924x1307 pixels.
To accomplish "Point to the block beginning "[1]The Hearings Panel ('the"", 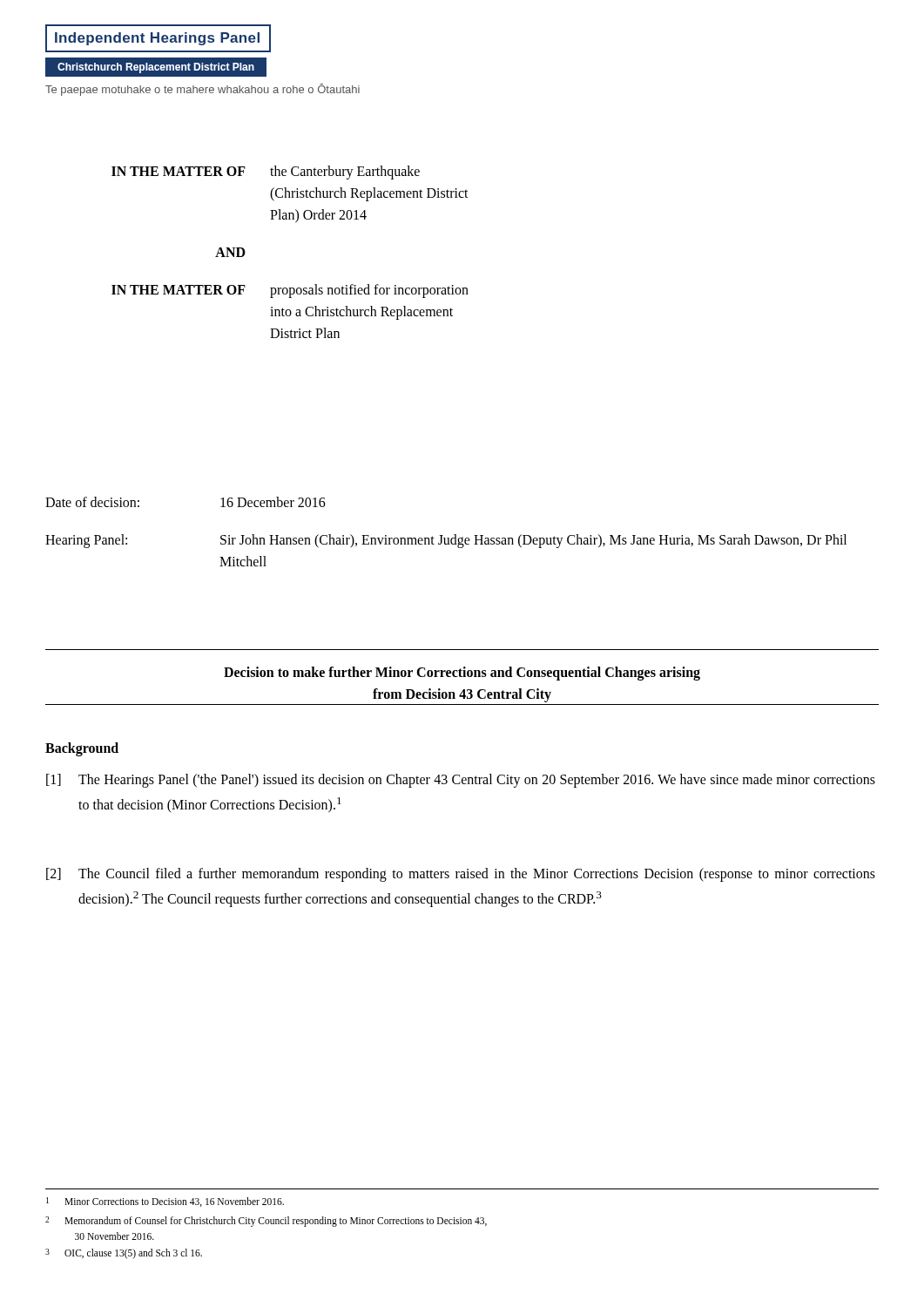I will pos(462,792).
